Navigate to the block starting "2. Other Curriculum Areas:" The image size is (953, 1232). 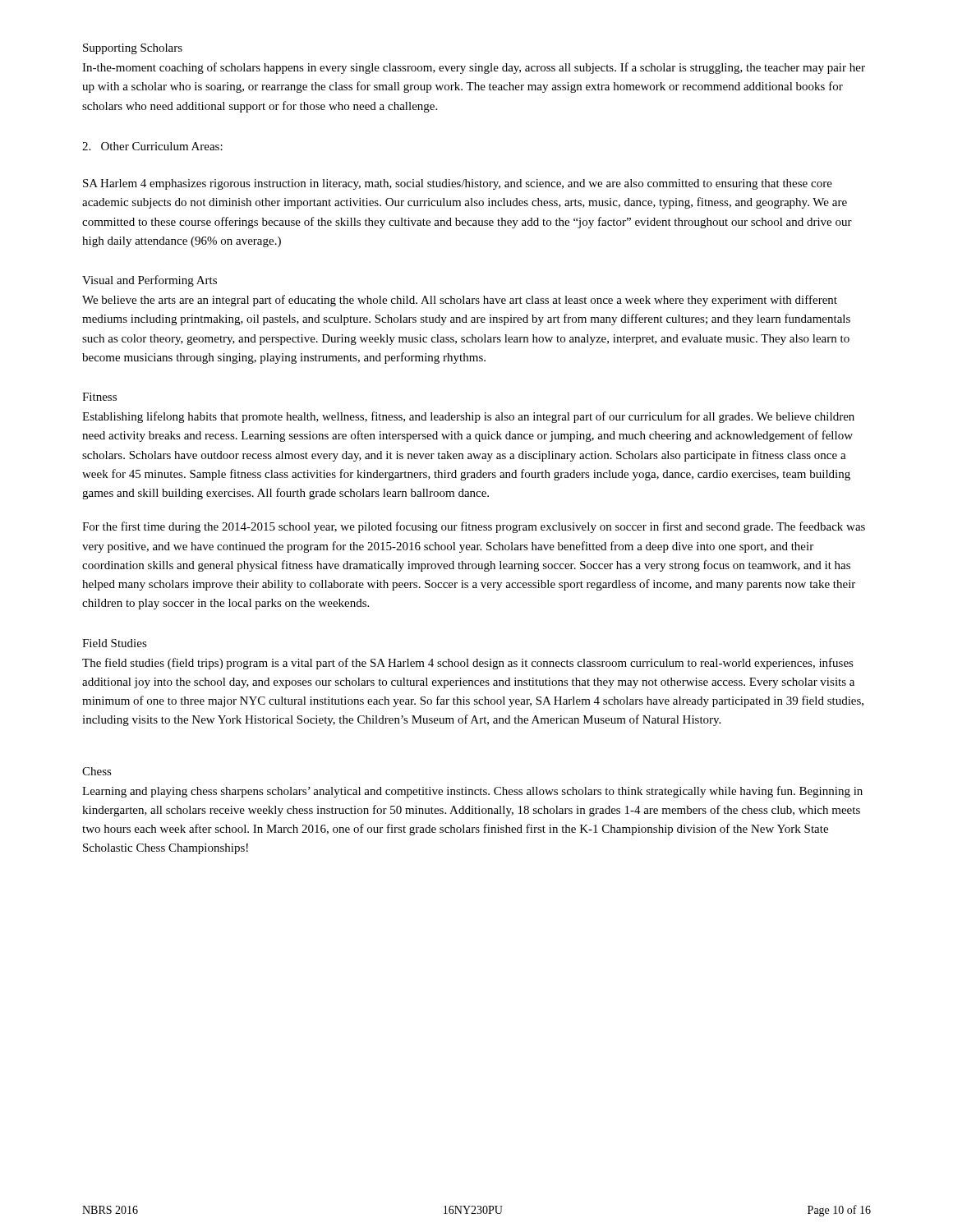(x=153, y=146)
